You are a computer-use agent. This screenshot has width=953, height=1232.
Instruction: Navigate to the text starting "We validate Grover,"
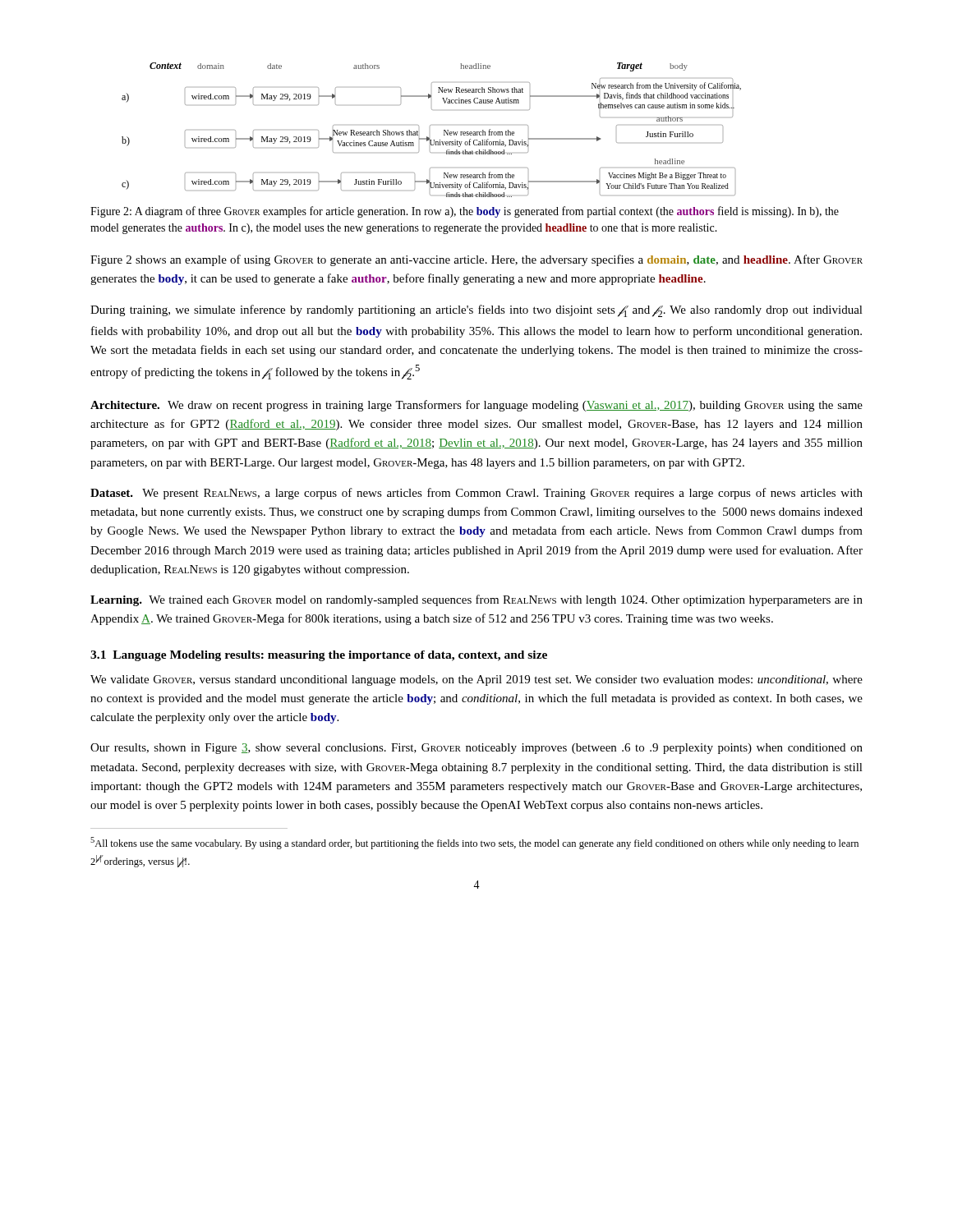point(476,698)
